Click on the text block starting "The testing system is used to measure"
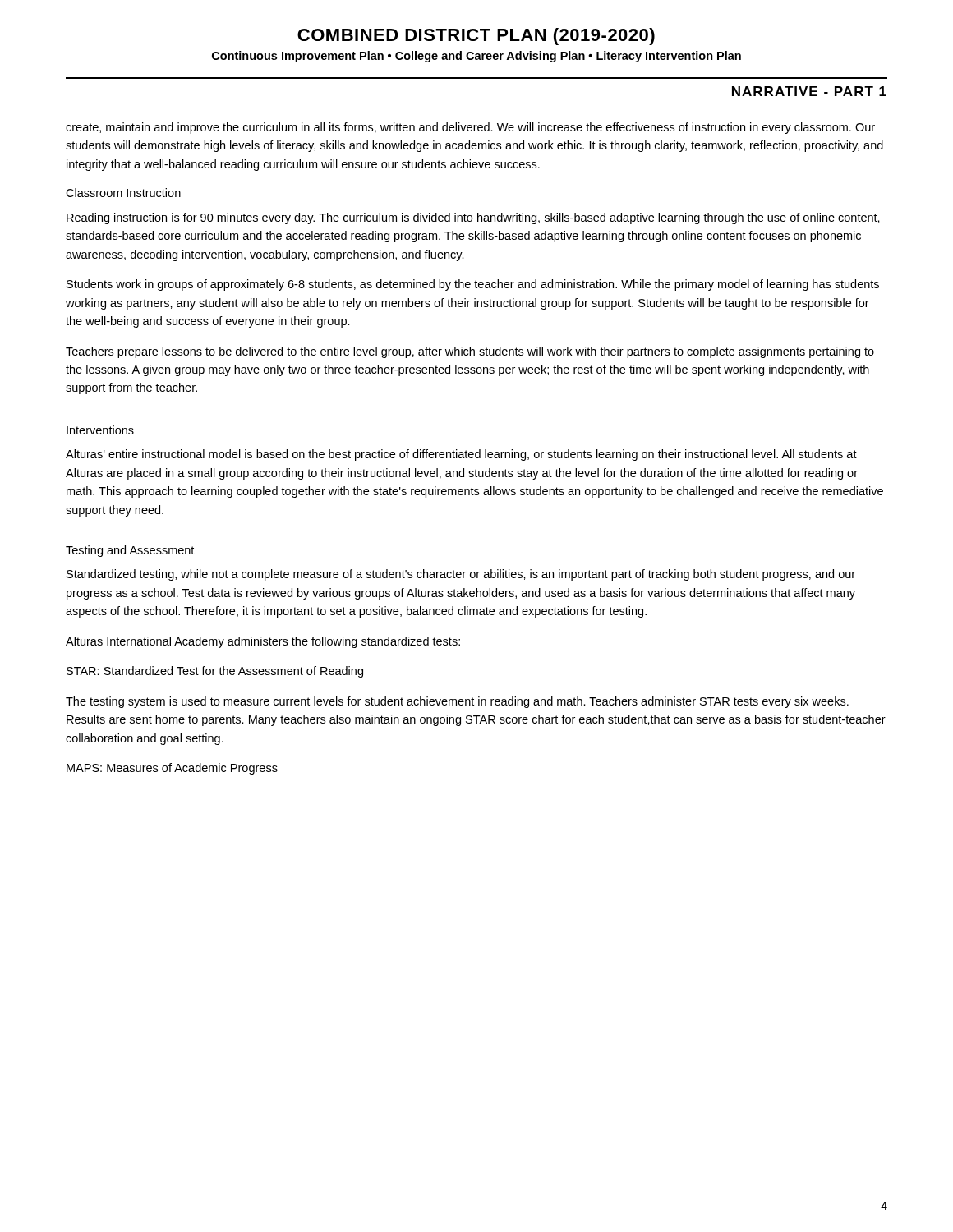Screen dimensions: 1232x953 click(x=475, y=720)
